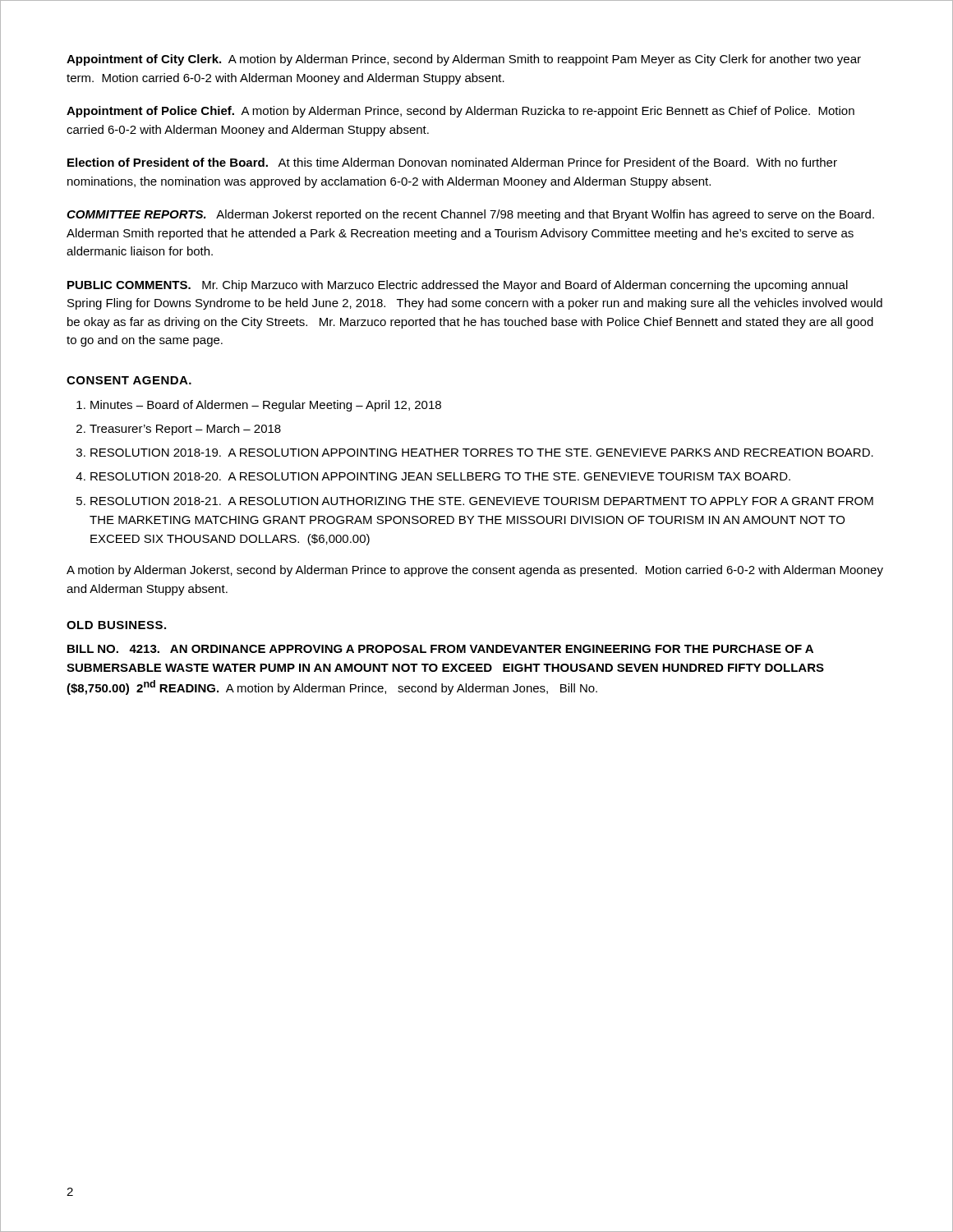Viewport: 953px width, 1232px height.
Task: Find the section header containing "CONSENT AGENDA."
Action: (x=129, y=379)
